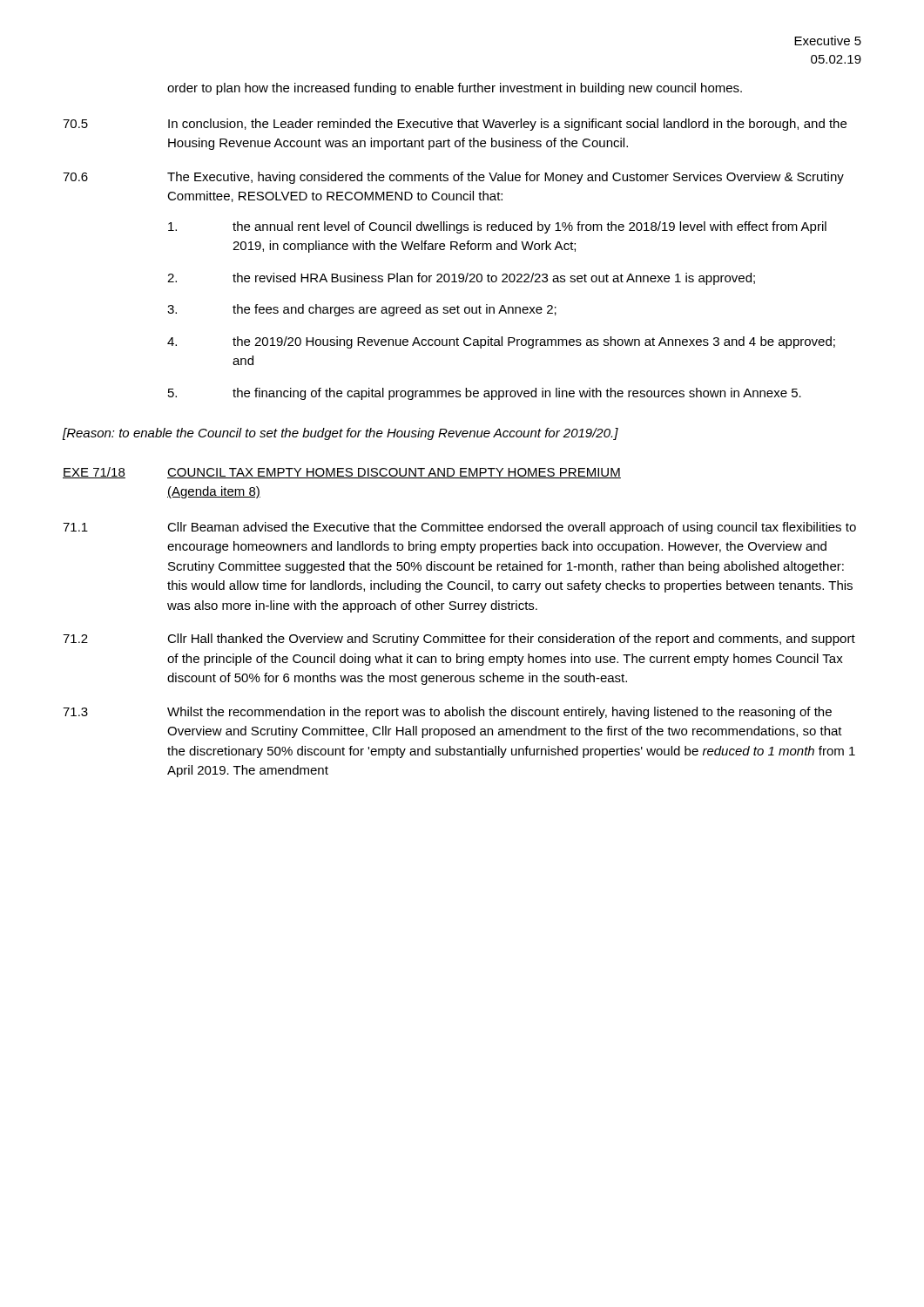Image resolution: width=924 pixels, height=1307 pixels.
Task: Point to the element starting "the annual rent level of Council dwellings"
Action: point(514,236)
